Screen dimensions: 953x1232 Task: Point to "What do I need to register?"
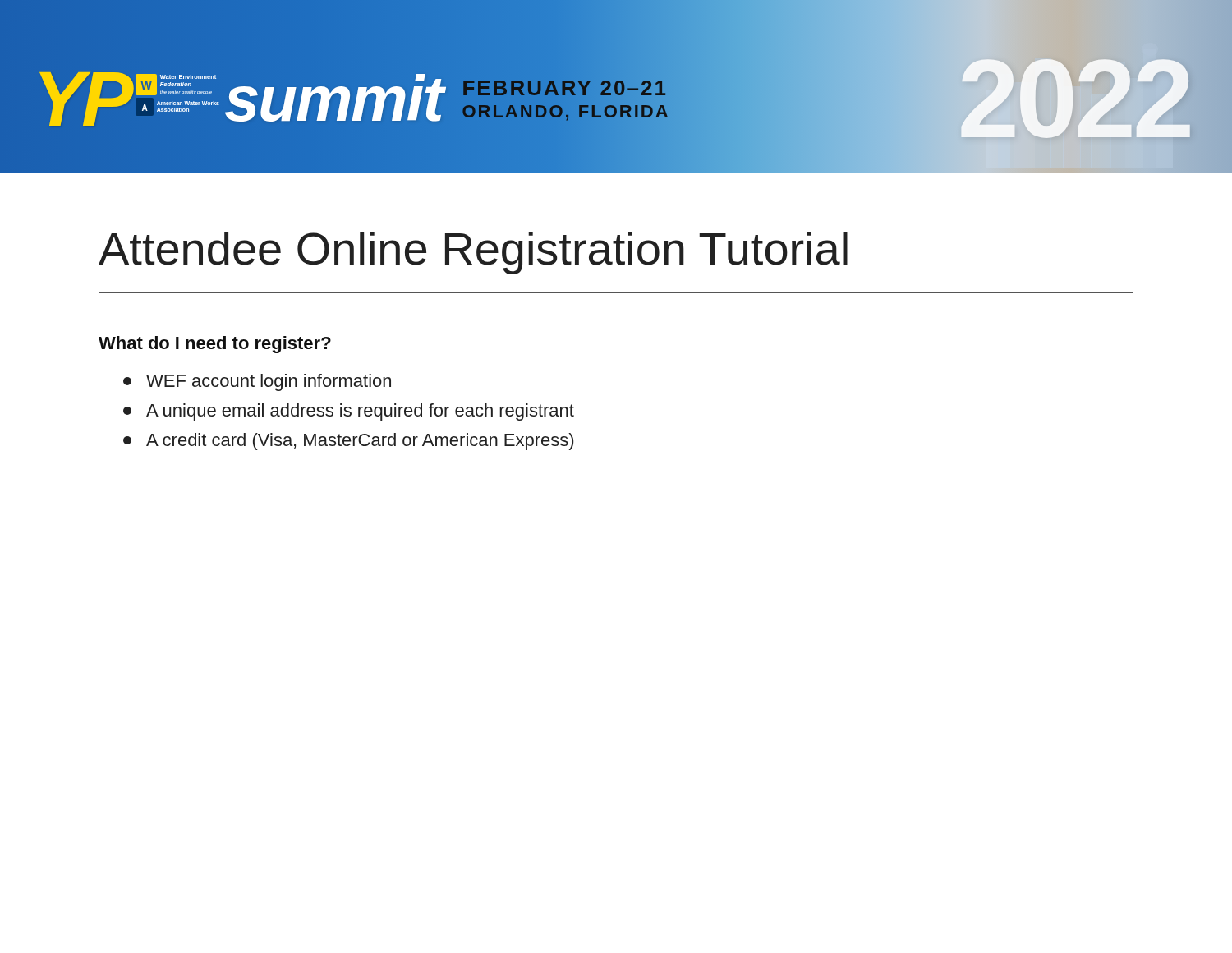click(x=215, y=343)
